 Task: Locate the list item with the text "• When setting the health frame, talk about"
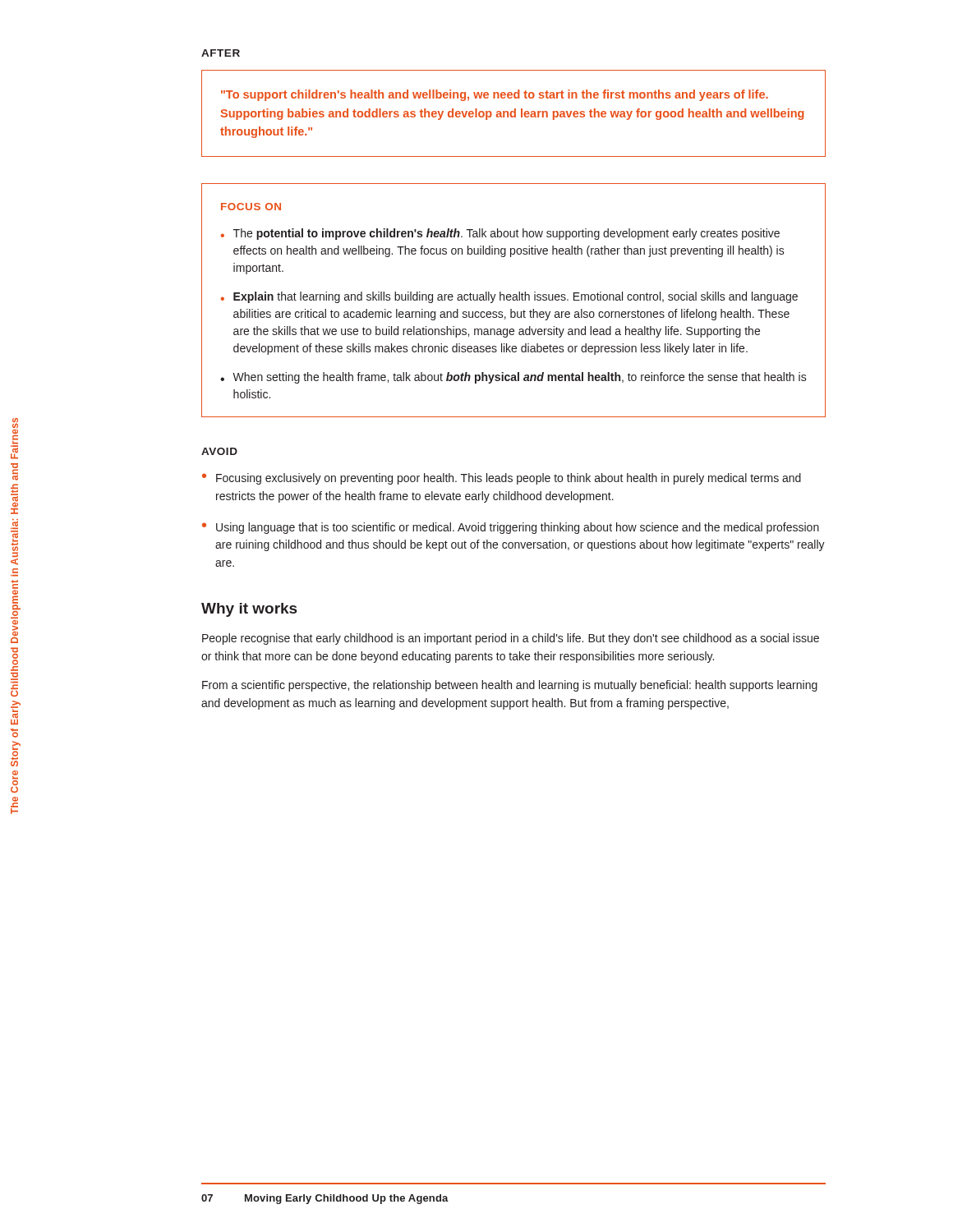click(x=513, y=386)
